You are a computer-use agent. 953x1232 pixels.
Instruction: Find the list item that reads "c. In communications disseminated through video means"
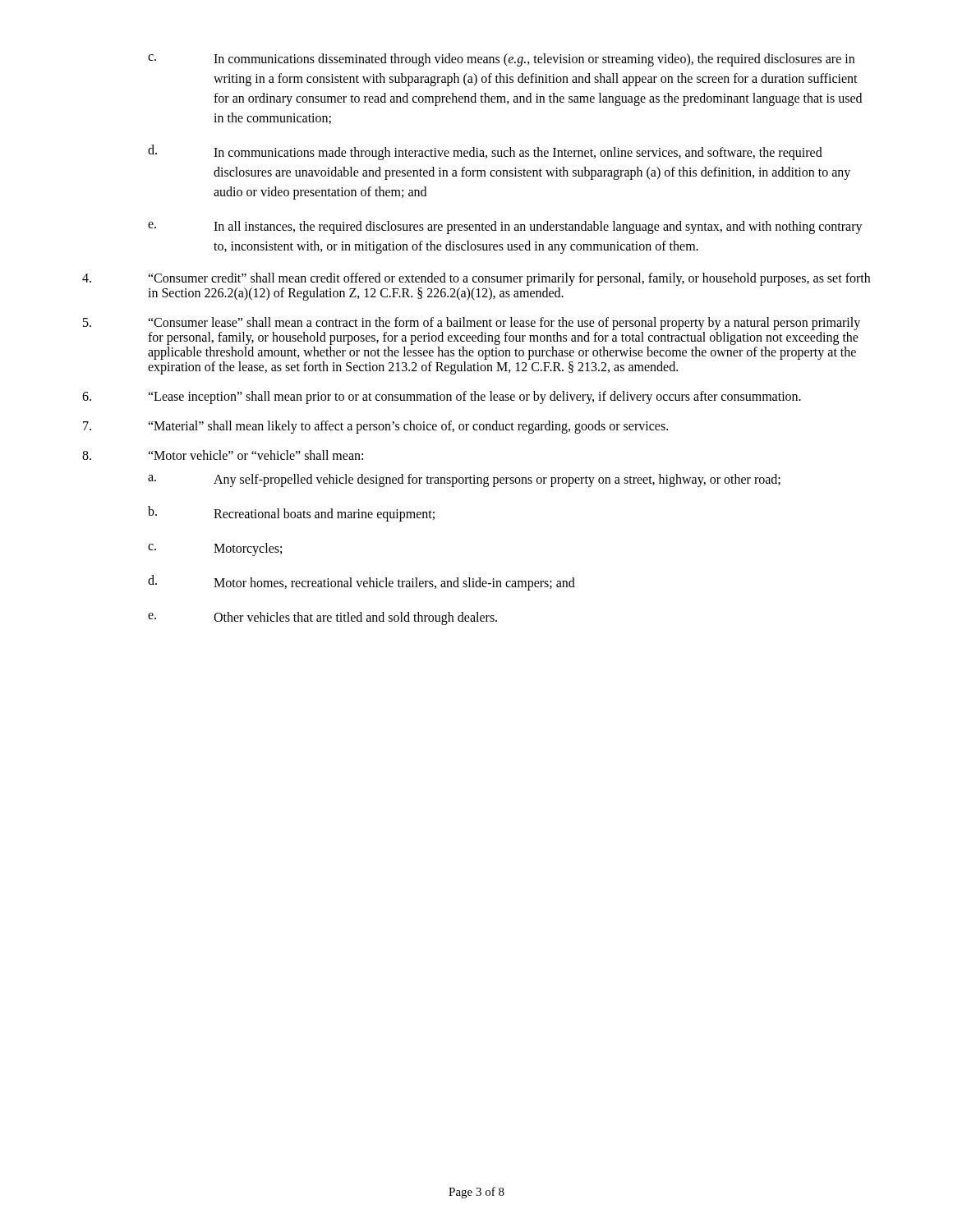pos(509,89)
